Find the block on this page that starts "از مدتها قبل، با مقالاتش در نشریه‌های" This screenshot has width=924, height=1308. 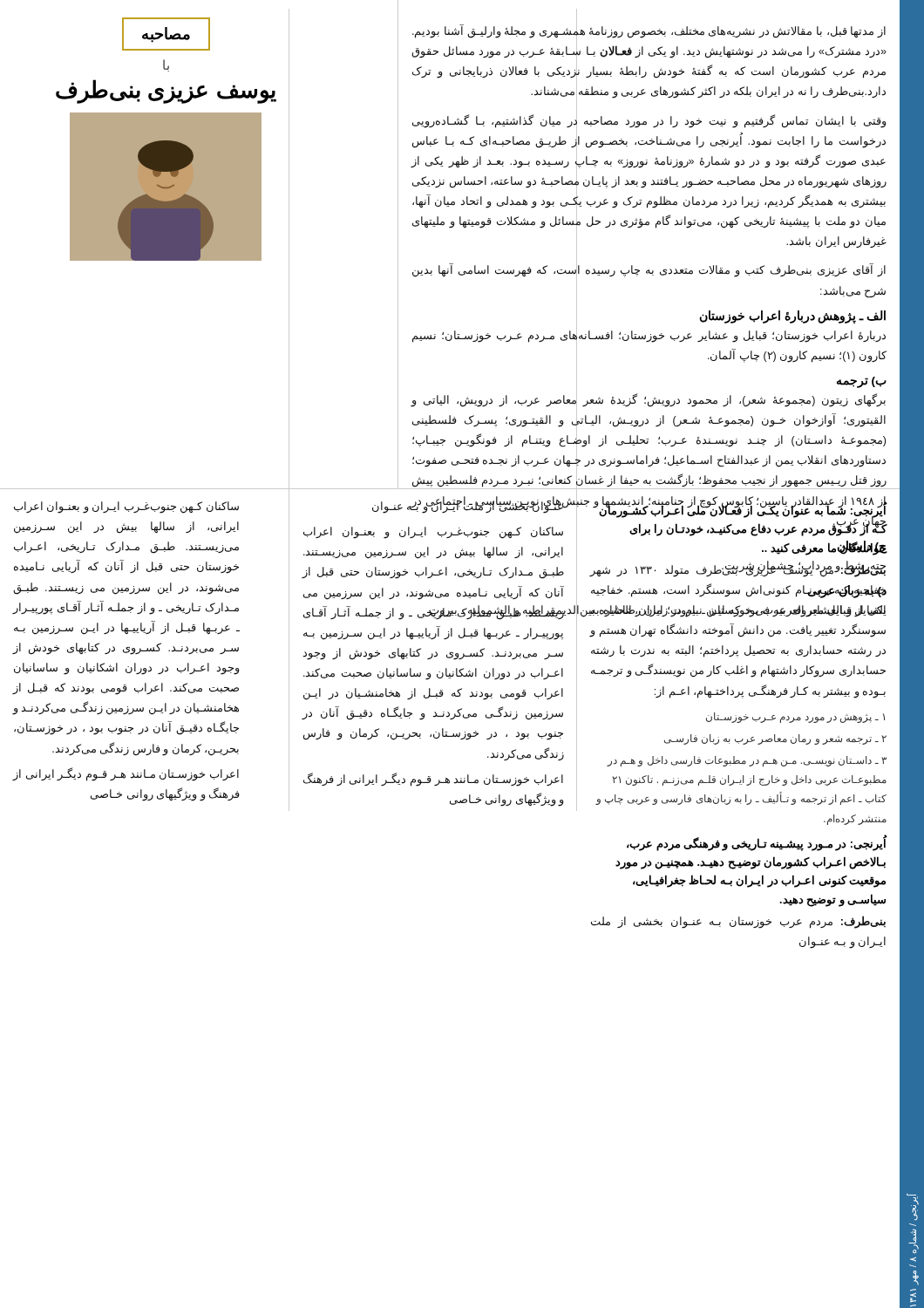[x=649, y=62]
